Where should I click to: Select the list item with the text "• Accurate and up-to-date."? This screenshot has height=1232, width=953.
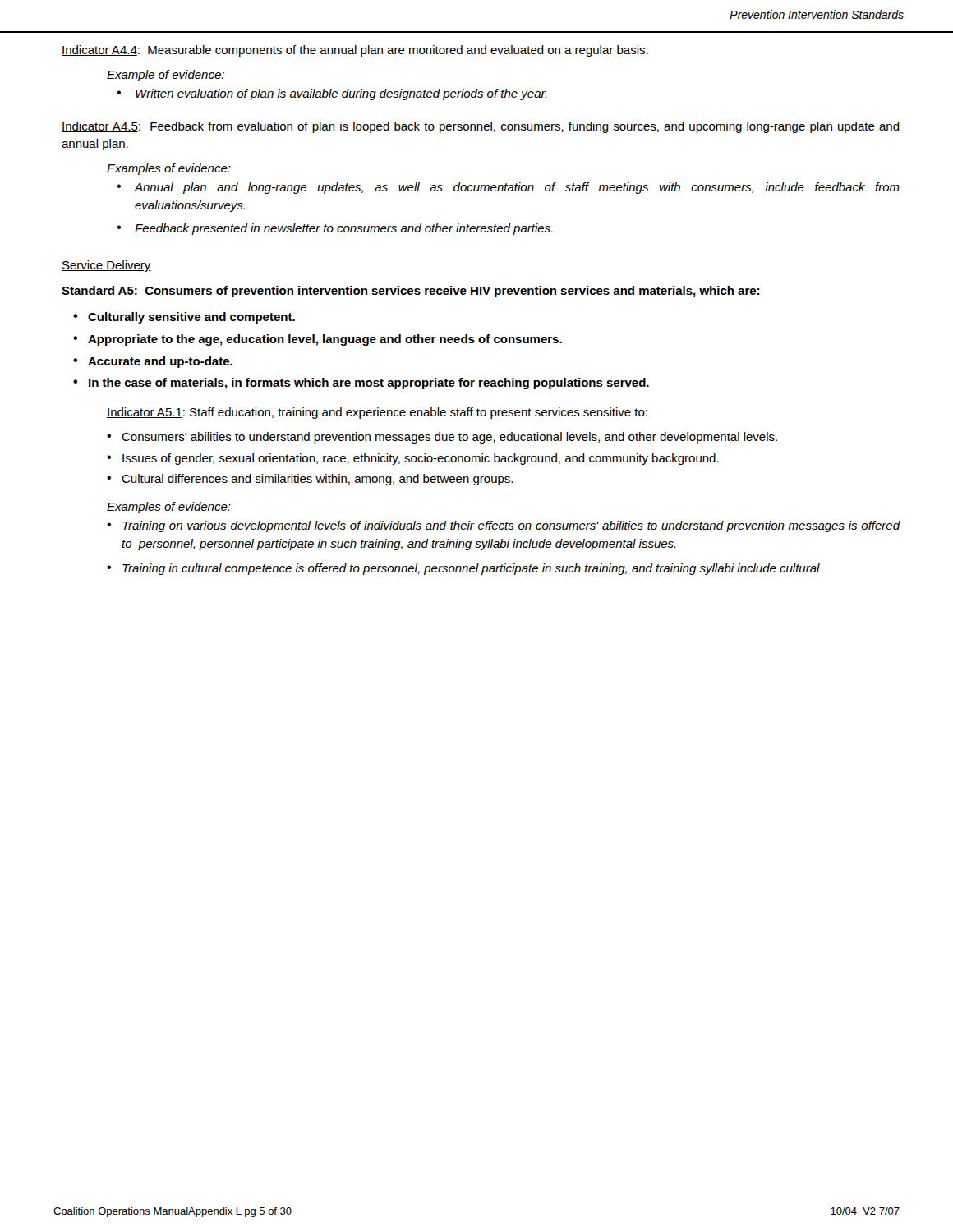(153, 362)
